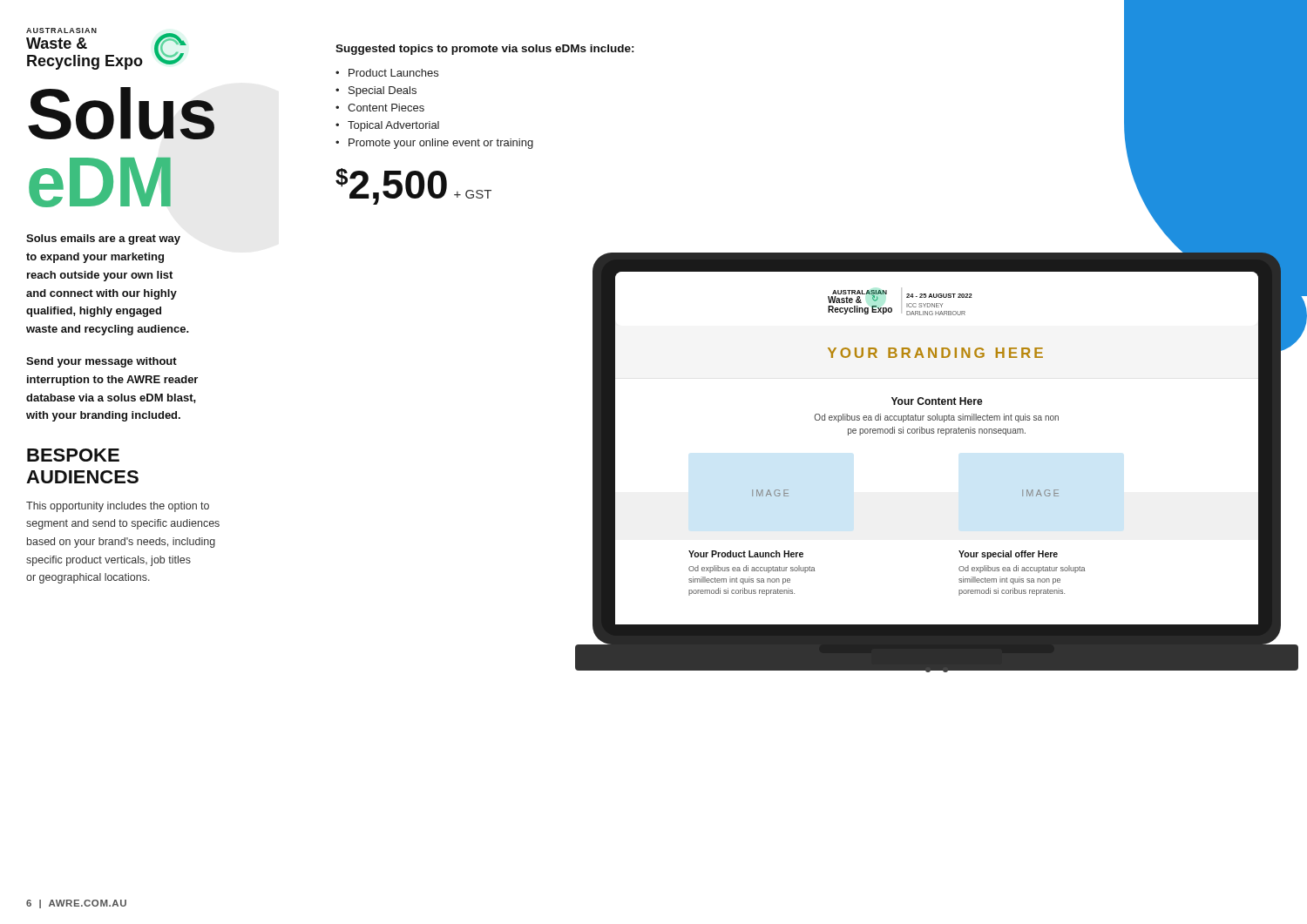
Task: Navigate to the block starting "• Content Pieces"
Action: [x=380, y=108]
